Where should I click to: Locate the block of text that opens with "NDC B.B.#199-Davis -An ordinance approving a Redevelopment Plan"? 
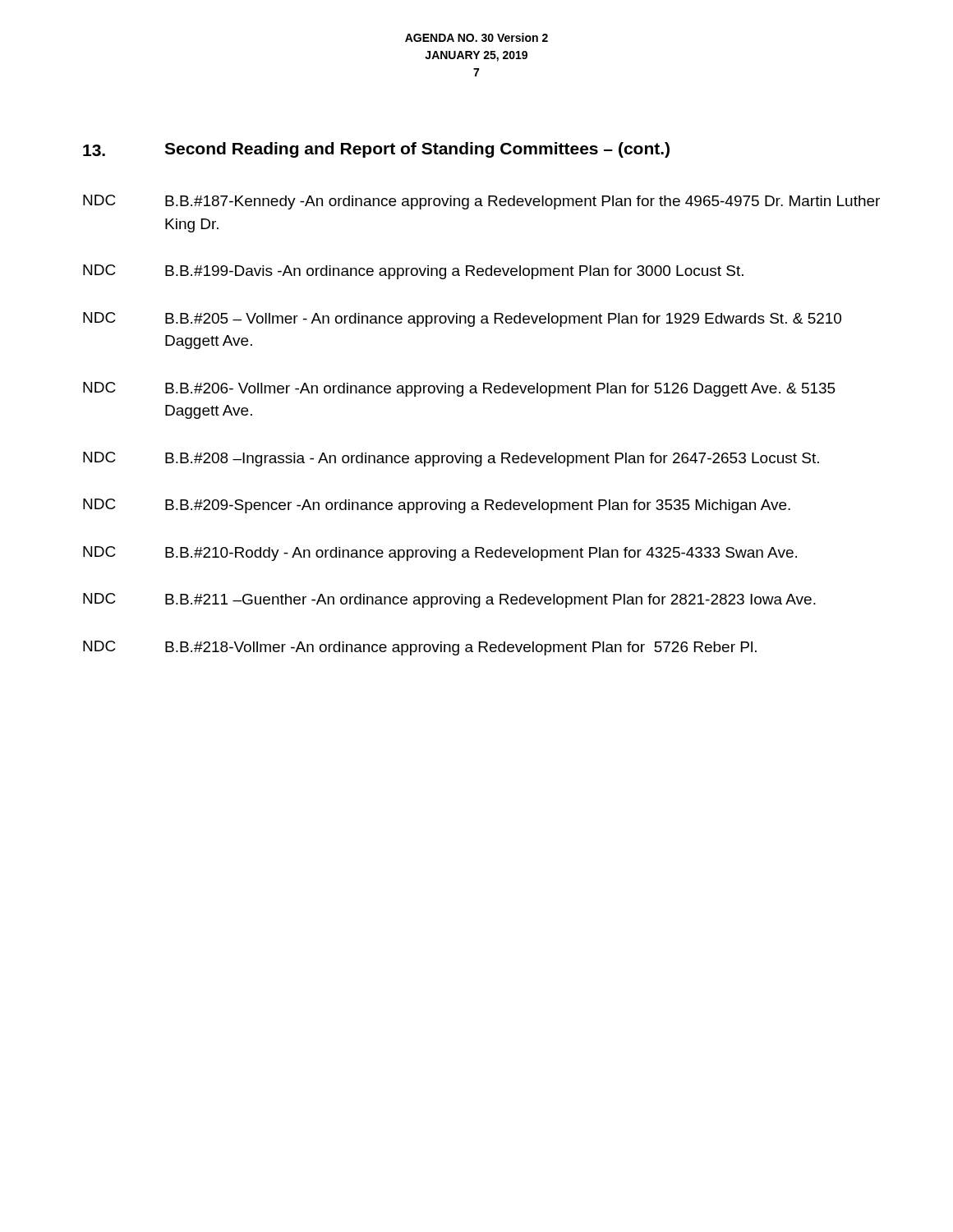click(485, 271)
